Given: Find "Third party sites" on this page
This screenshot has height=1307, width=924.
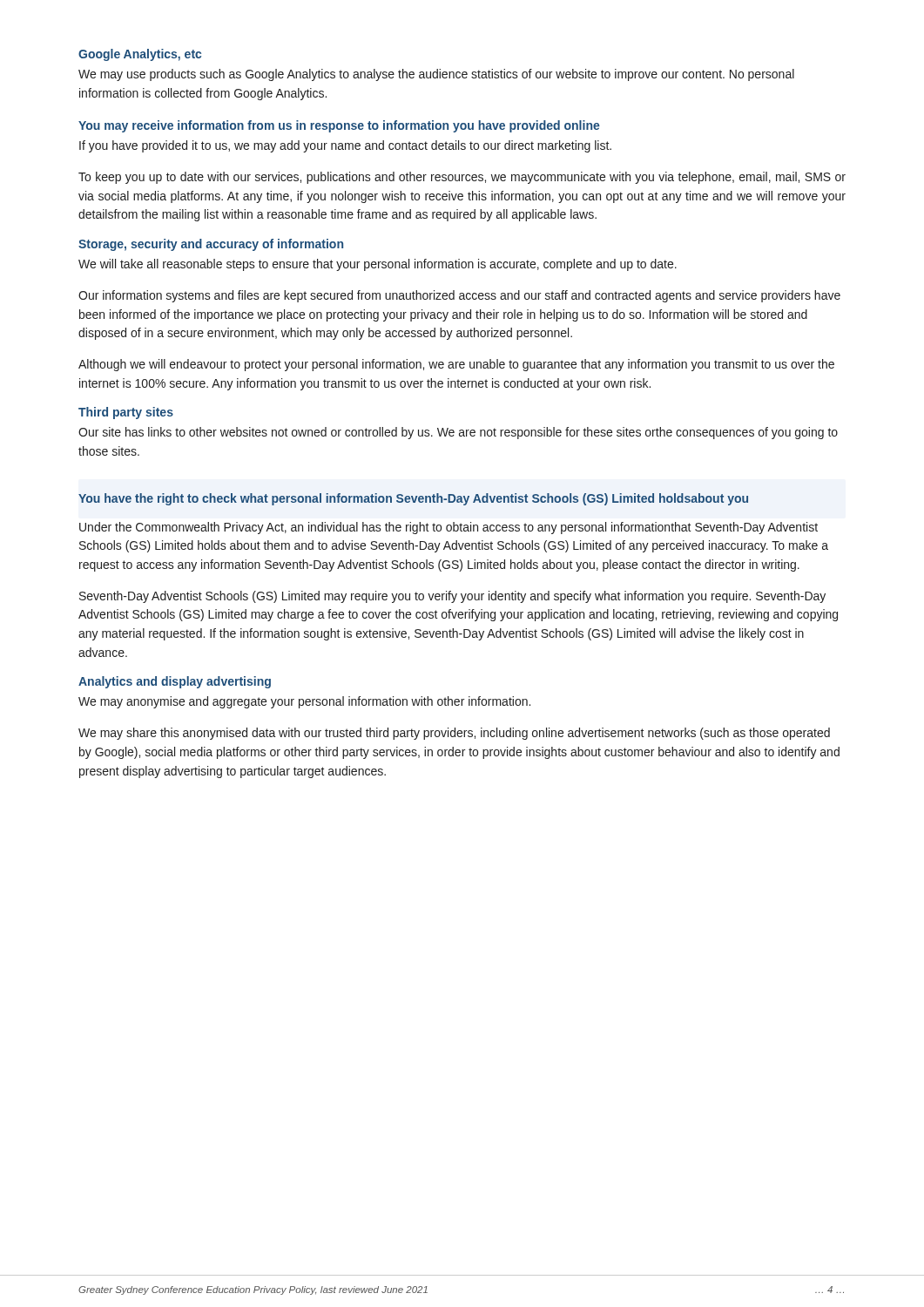Looking at the screenshot, I should pos(126,412).
